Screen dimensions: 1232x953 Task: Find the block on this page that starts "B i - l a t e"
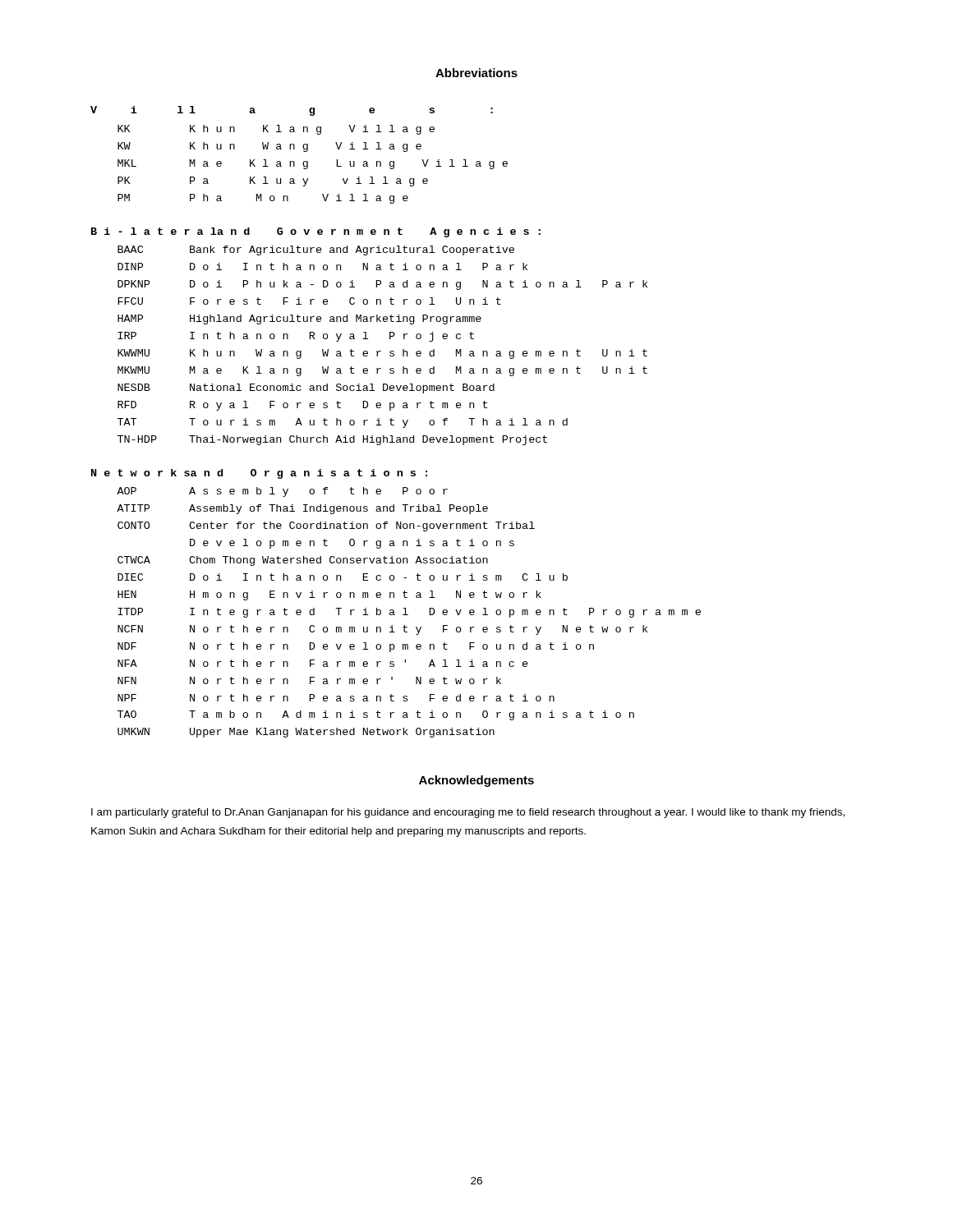[476, 336]
